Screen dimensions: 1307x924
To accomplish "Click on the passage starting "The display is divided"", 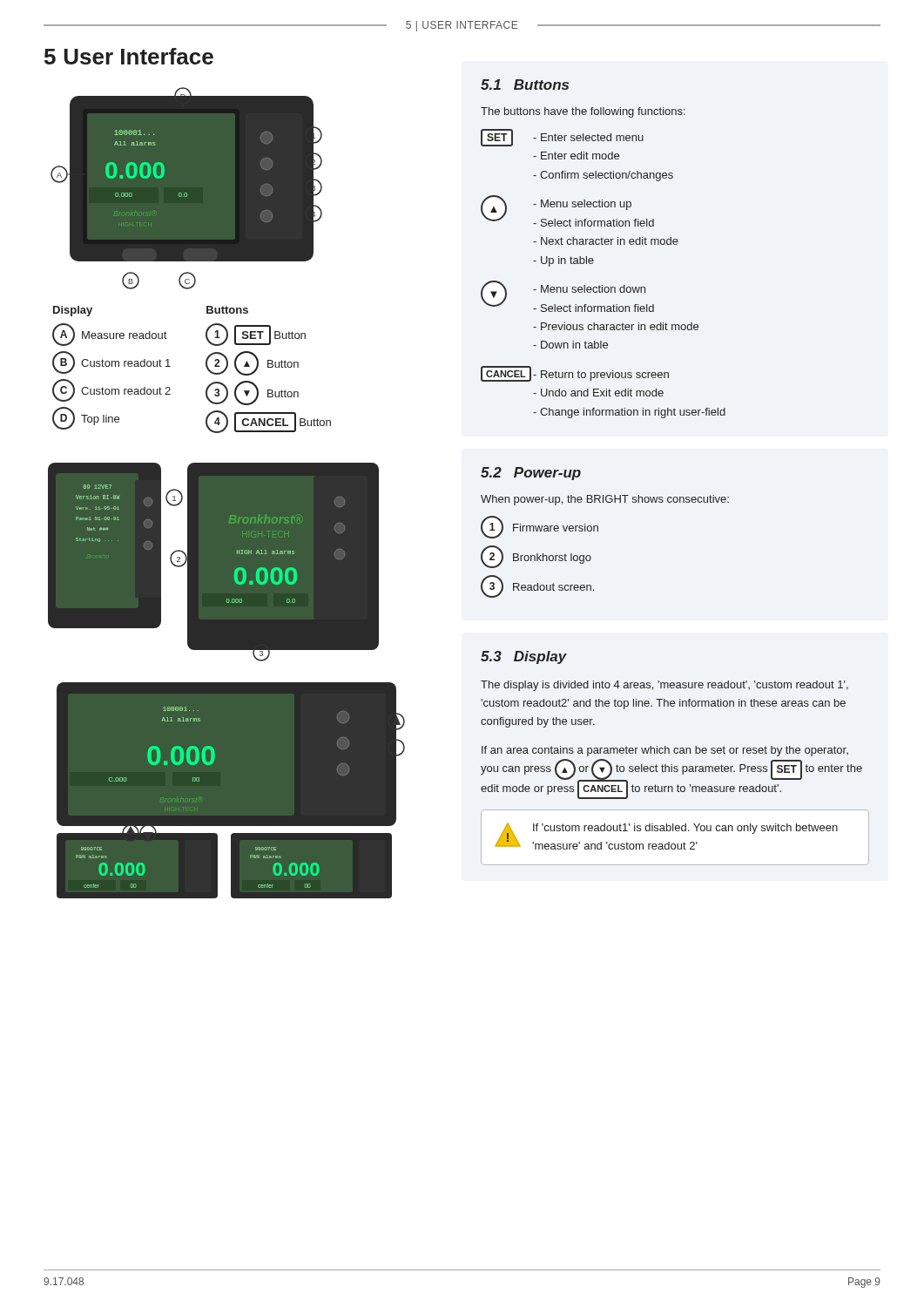I will click(x=665, y=703).
